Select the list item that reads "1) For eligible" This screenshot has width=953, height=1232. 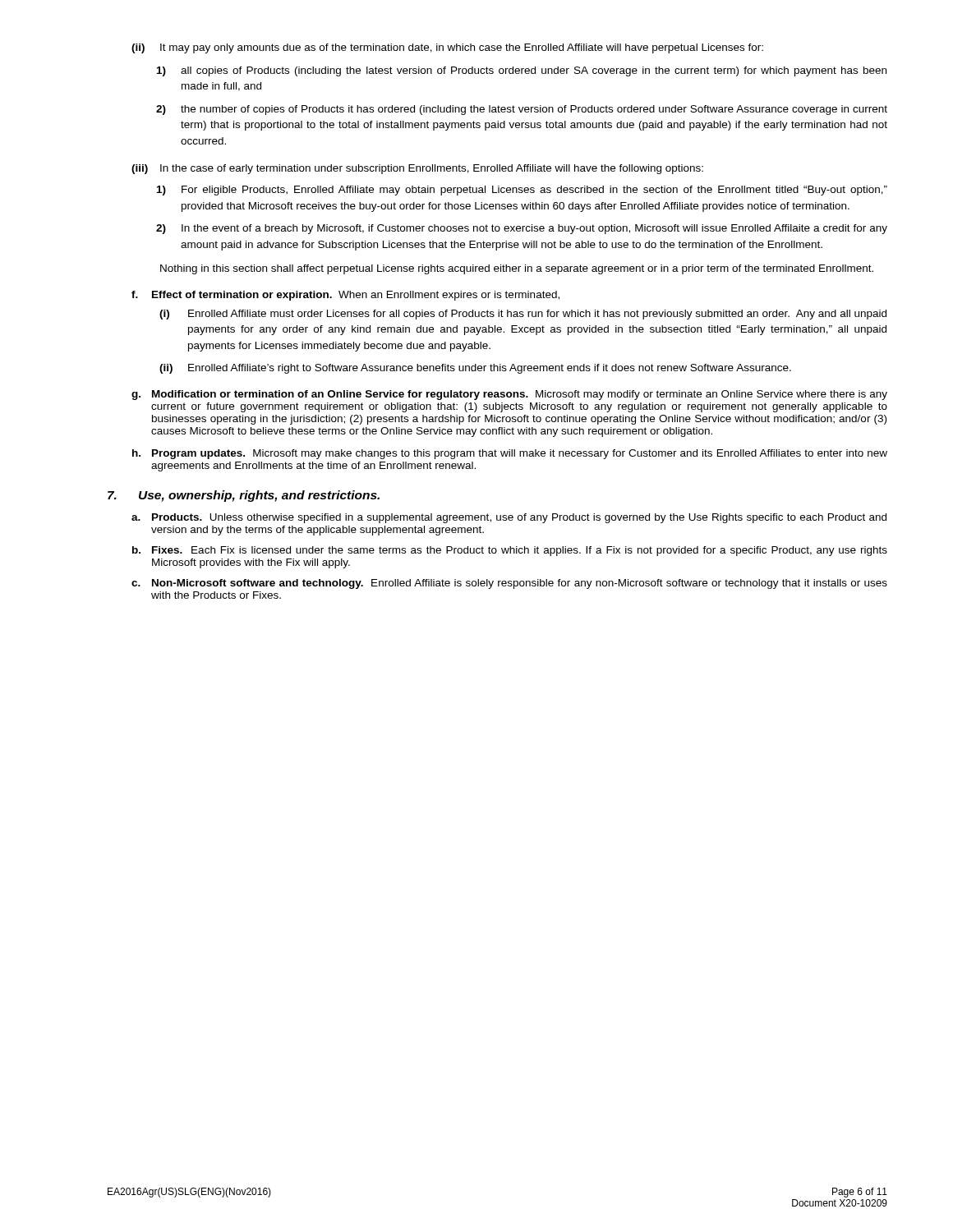[x=522, y=198]
